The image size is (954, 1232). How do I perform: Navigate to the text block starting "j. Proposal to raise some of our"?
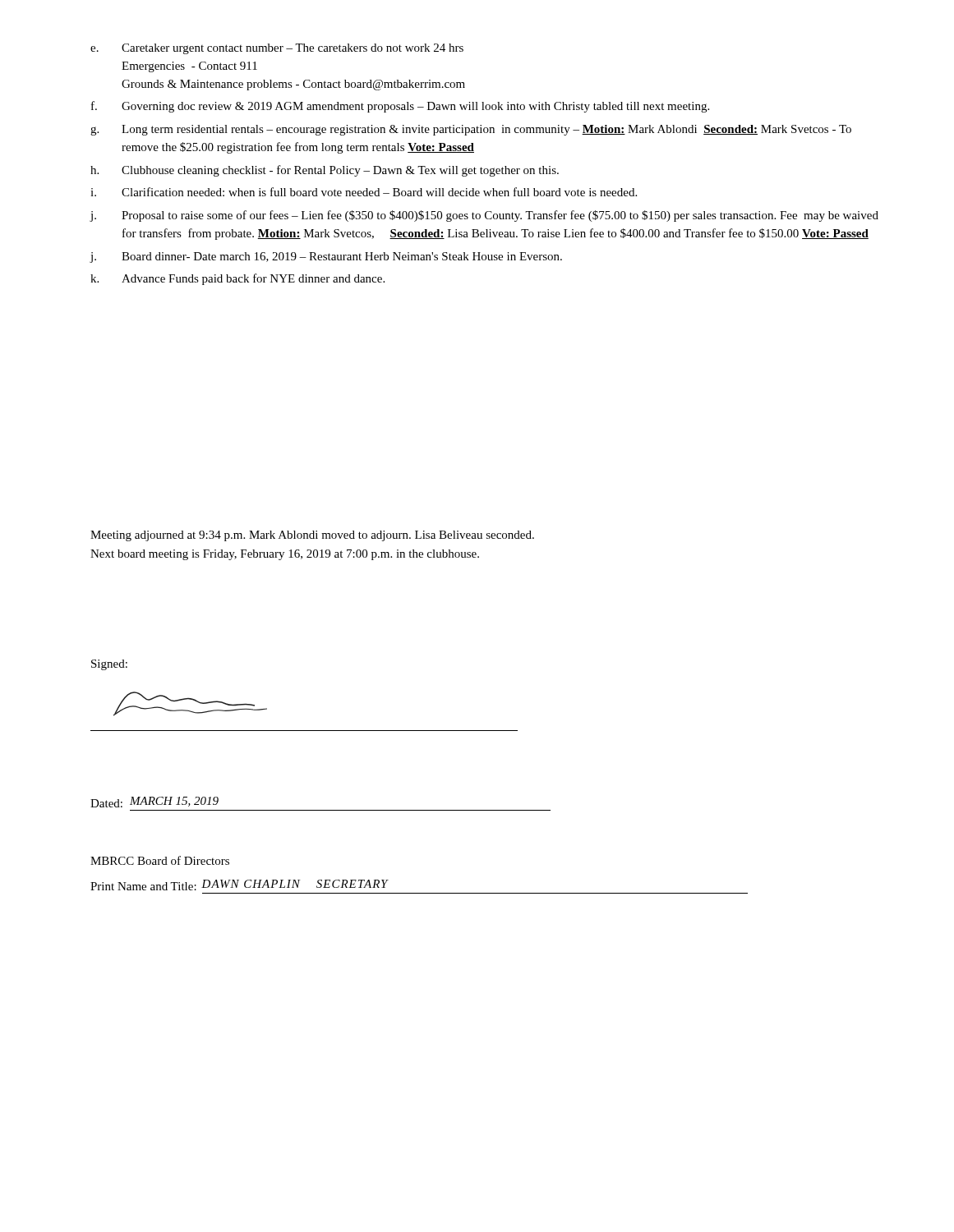point(485,225)
